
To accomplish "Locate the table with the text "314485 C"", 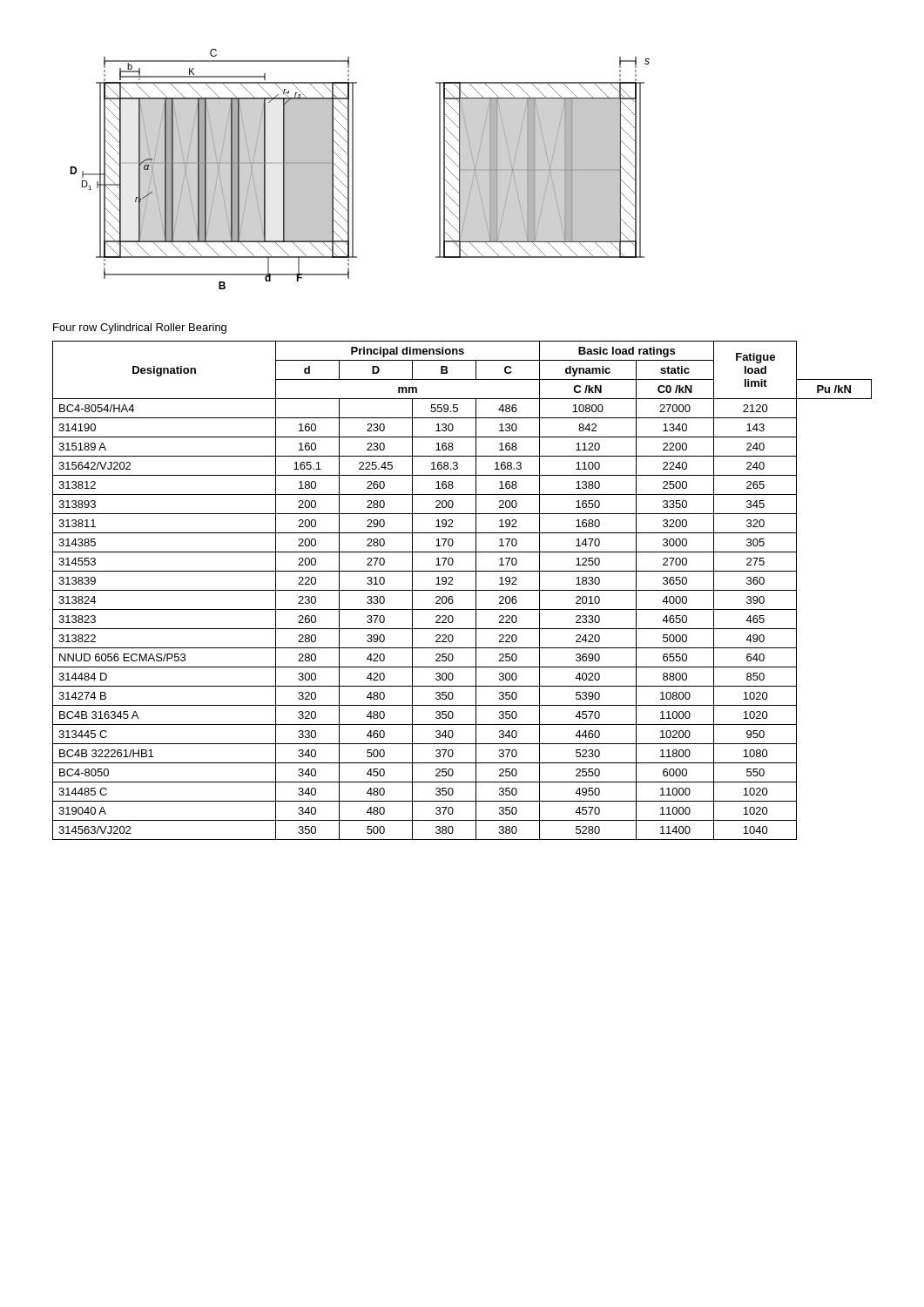I will (462, 590).
